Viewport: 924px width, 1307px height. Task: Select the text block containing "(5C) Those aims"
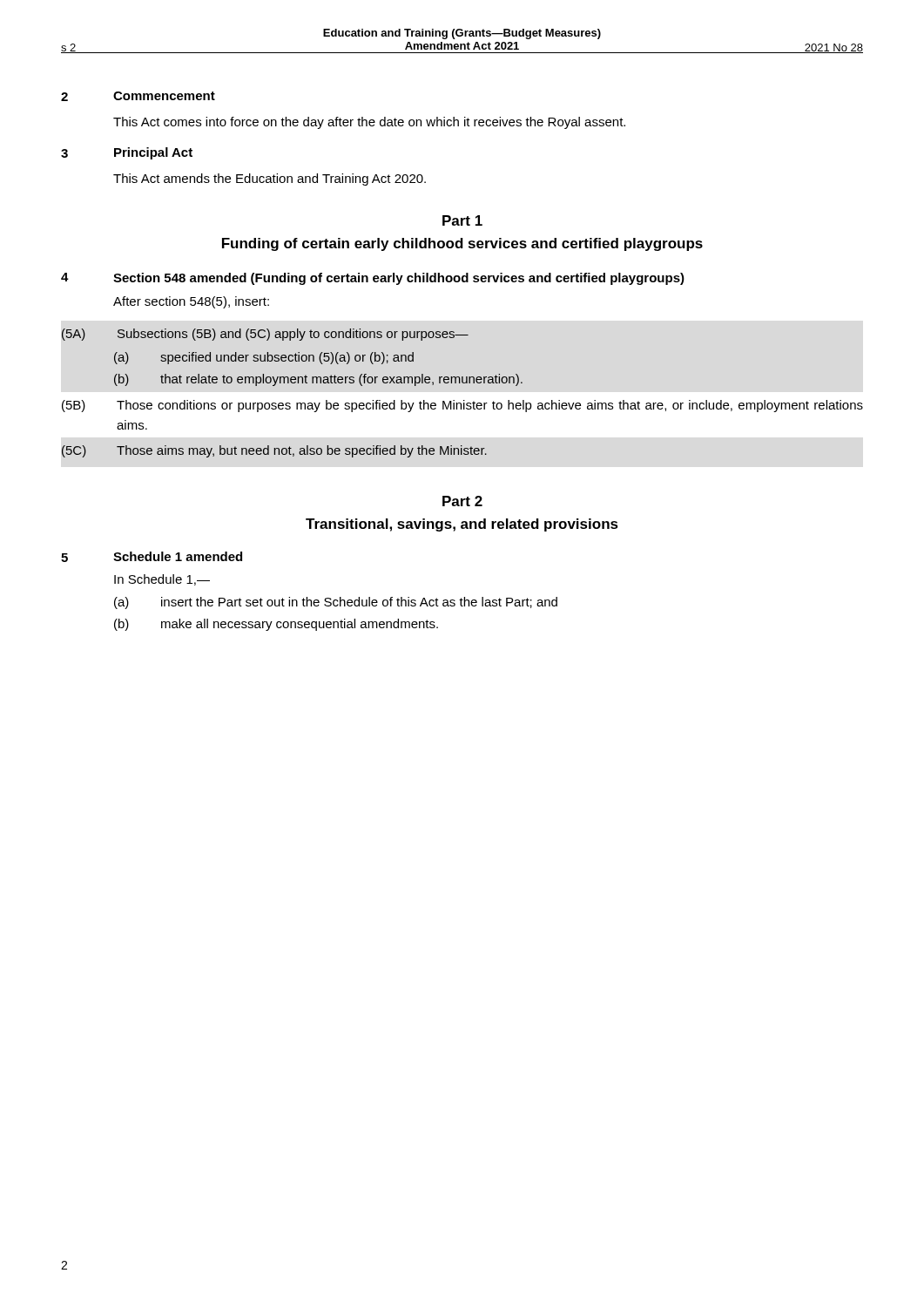pyautogui.click(x=462, y=451)
